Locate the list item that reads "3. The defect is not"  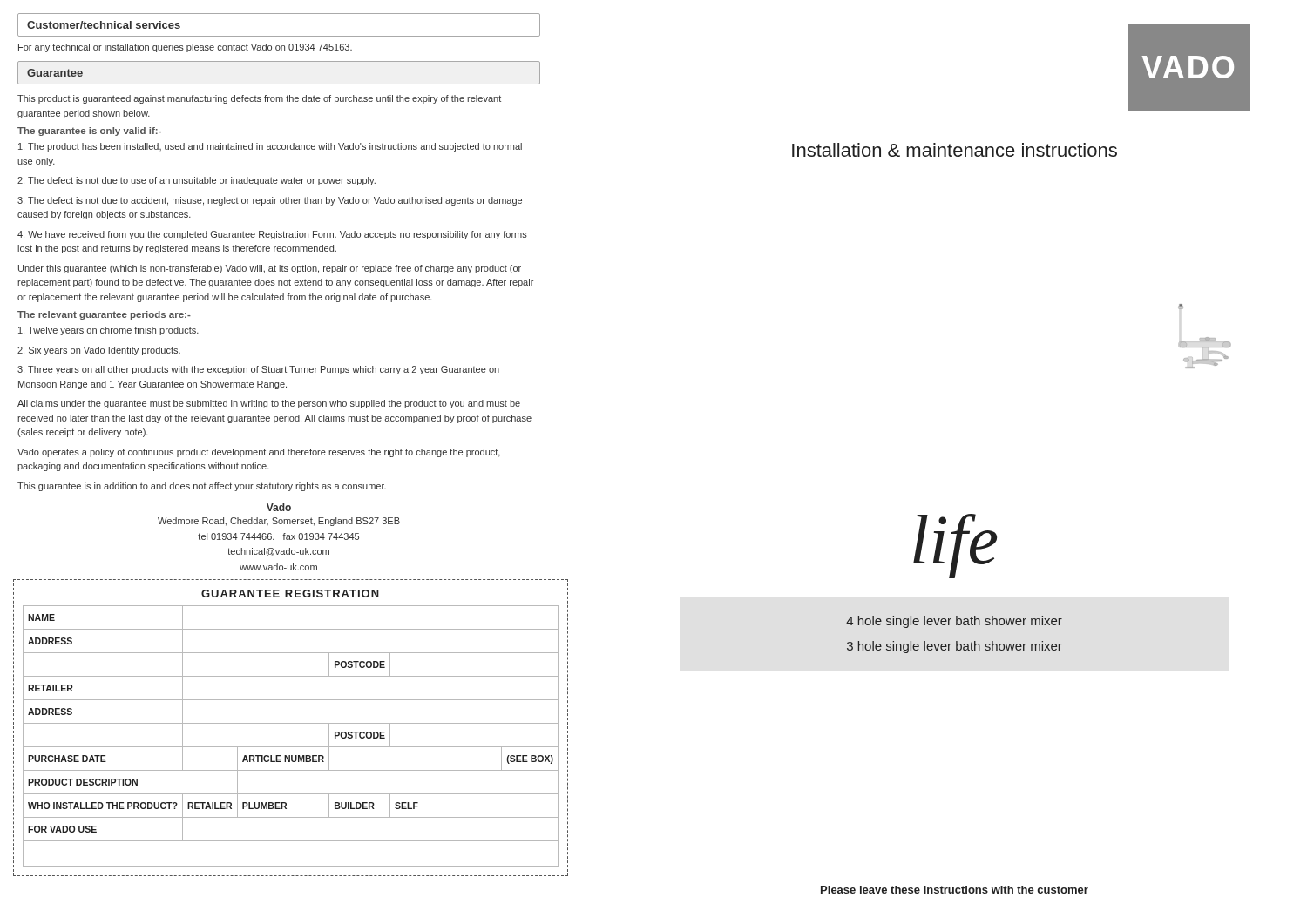[x=270, y=207]
